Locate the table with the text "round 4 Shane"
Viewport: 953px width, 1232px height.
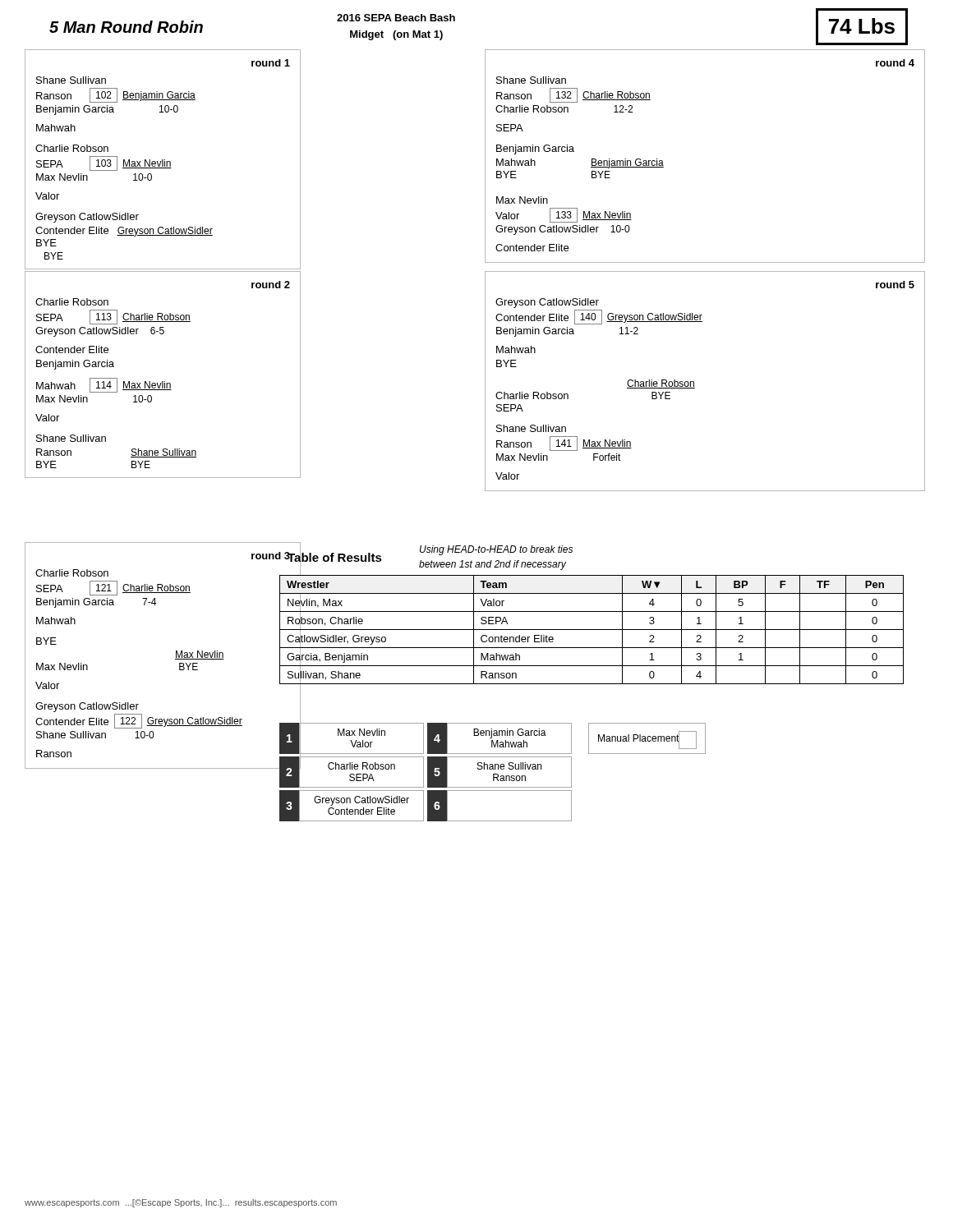[x=705, y=156]
